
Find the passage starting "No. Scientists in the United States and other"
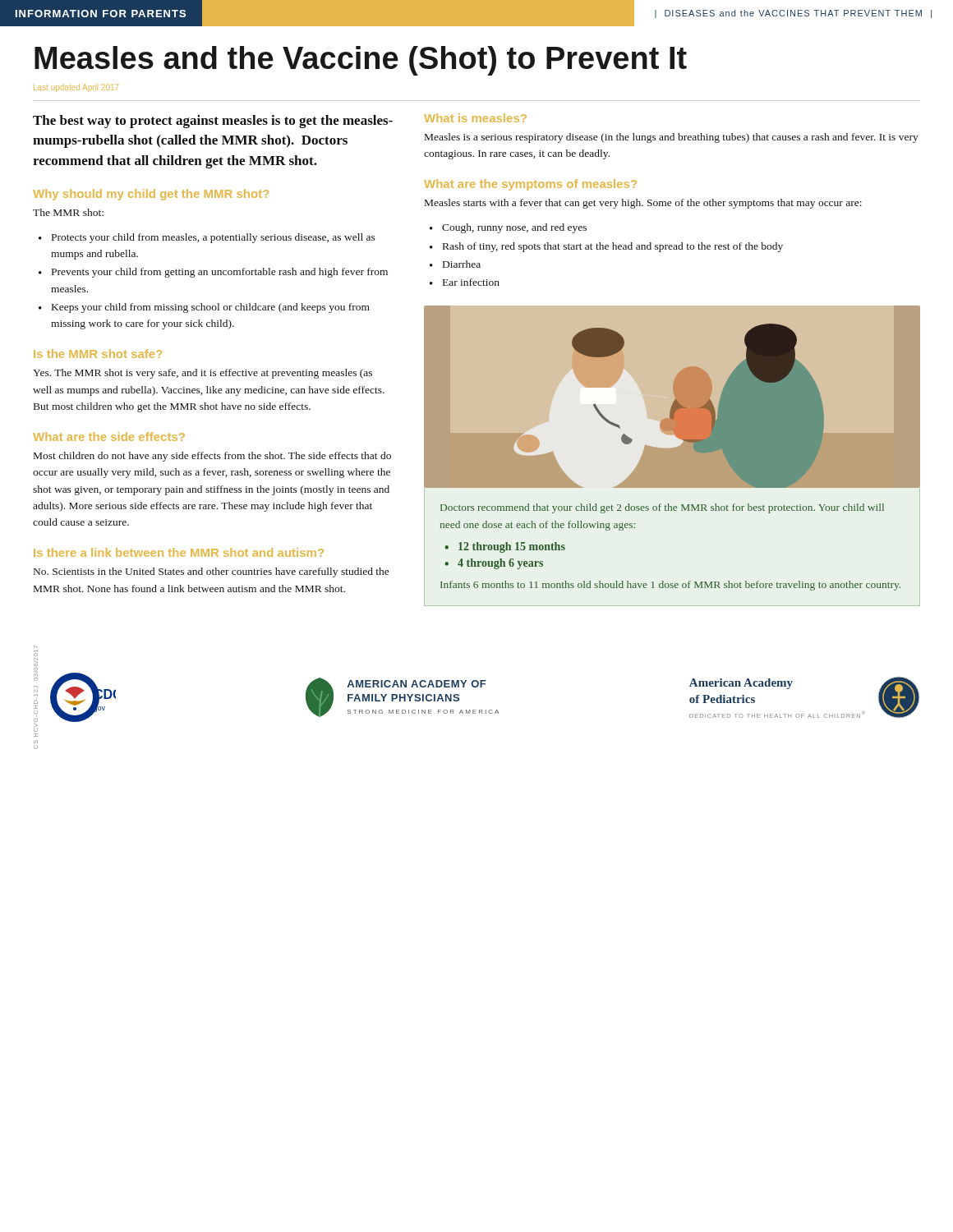coord(211,580)
